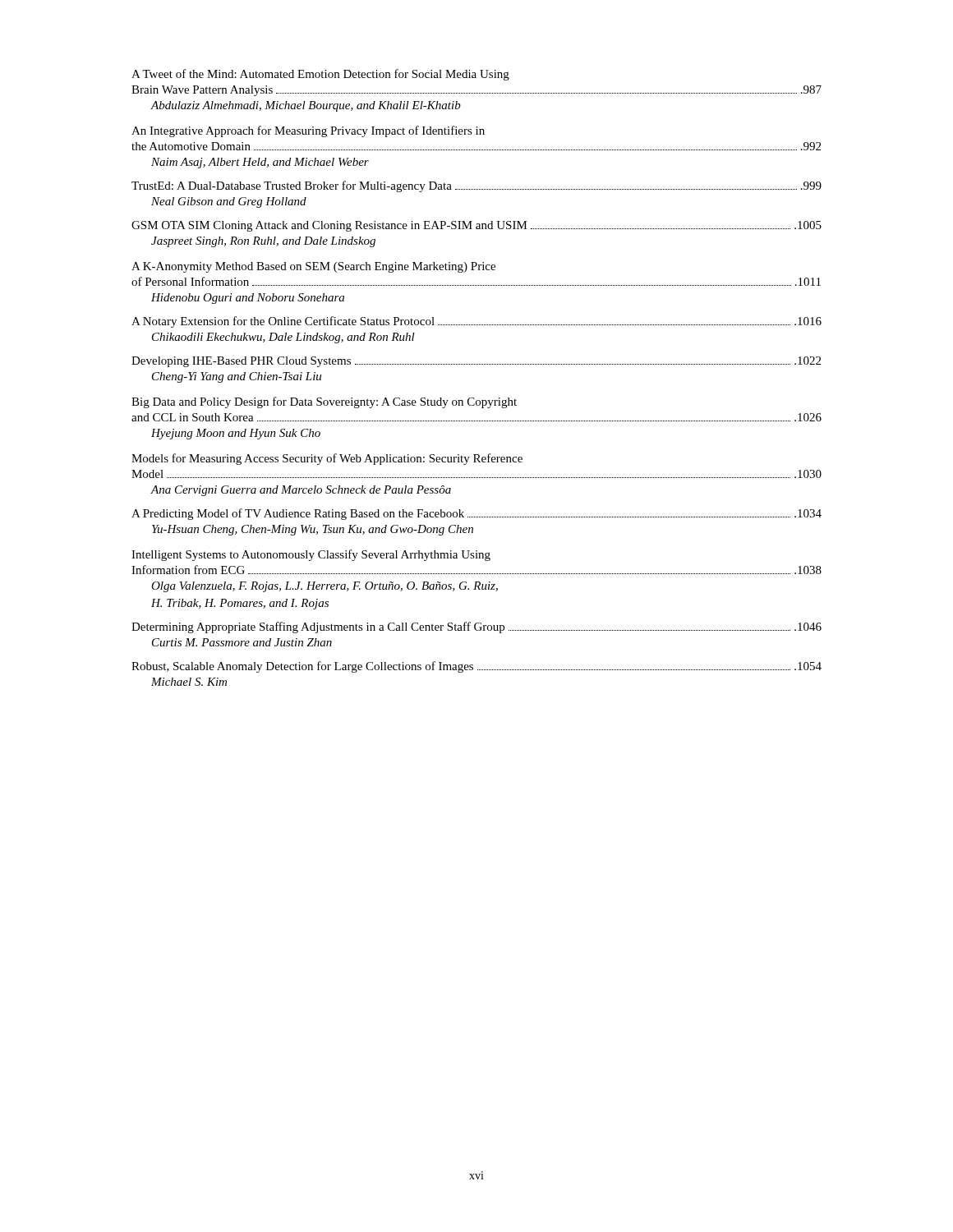Find the list item that reads "A Predicting Model"
This screenshot has height=1232, width=953.
click(x=476, y=522)
